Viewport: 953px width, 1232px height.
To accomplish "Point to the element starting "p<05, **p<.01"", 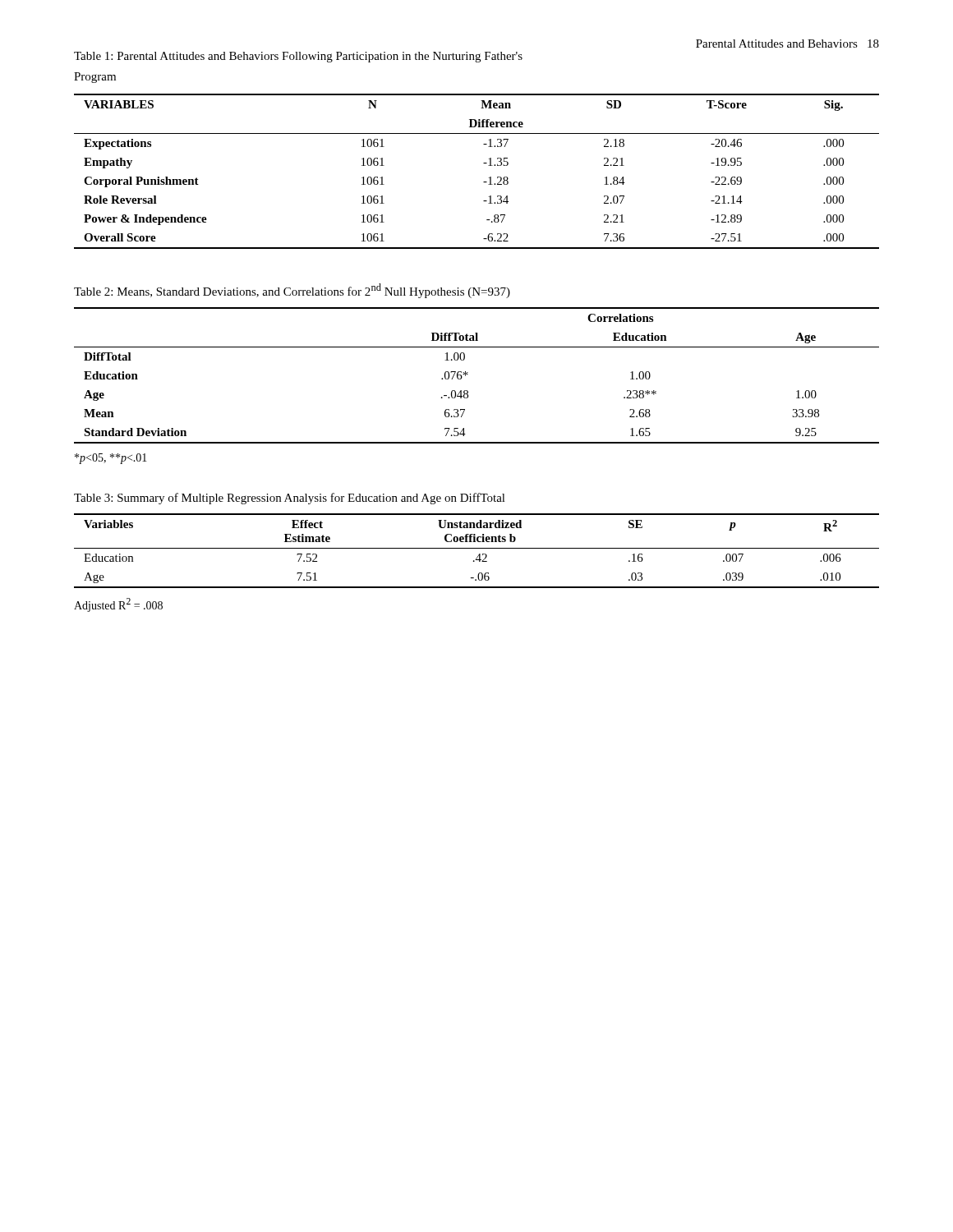I will point(111,458).
